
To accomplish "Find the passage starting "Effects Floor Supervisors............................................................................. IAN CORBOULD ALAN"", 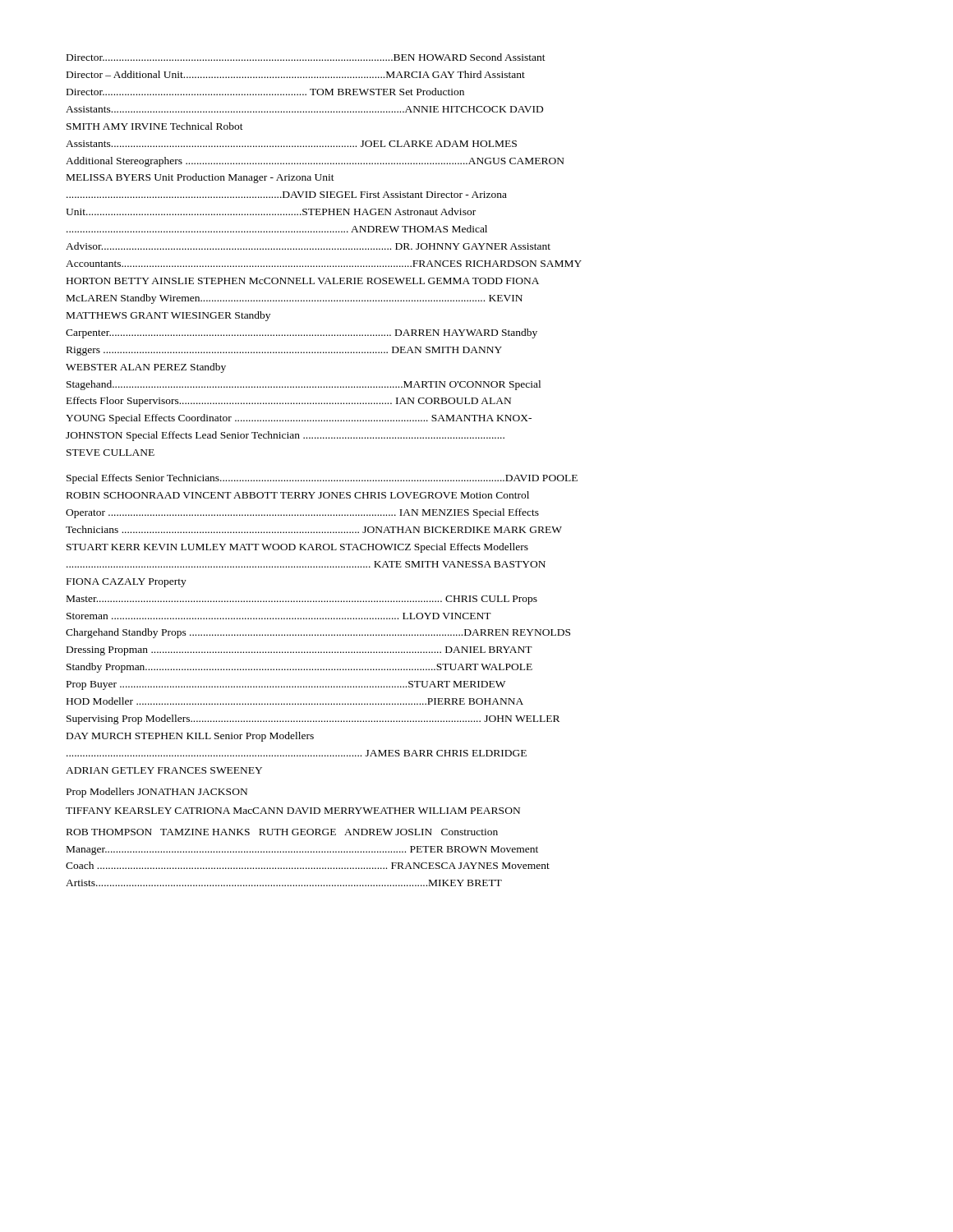I will pyautogui.click(x=289, y=401).
